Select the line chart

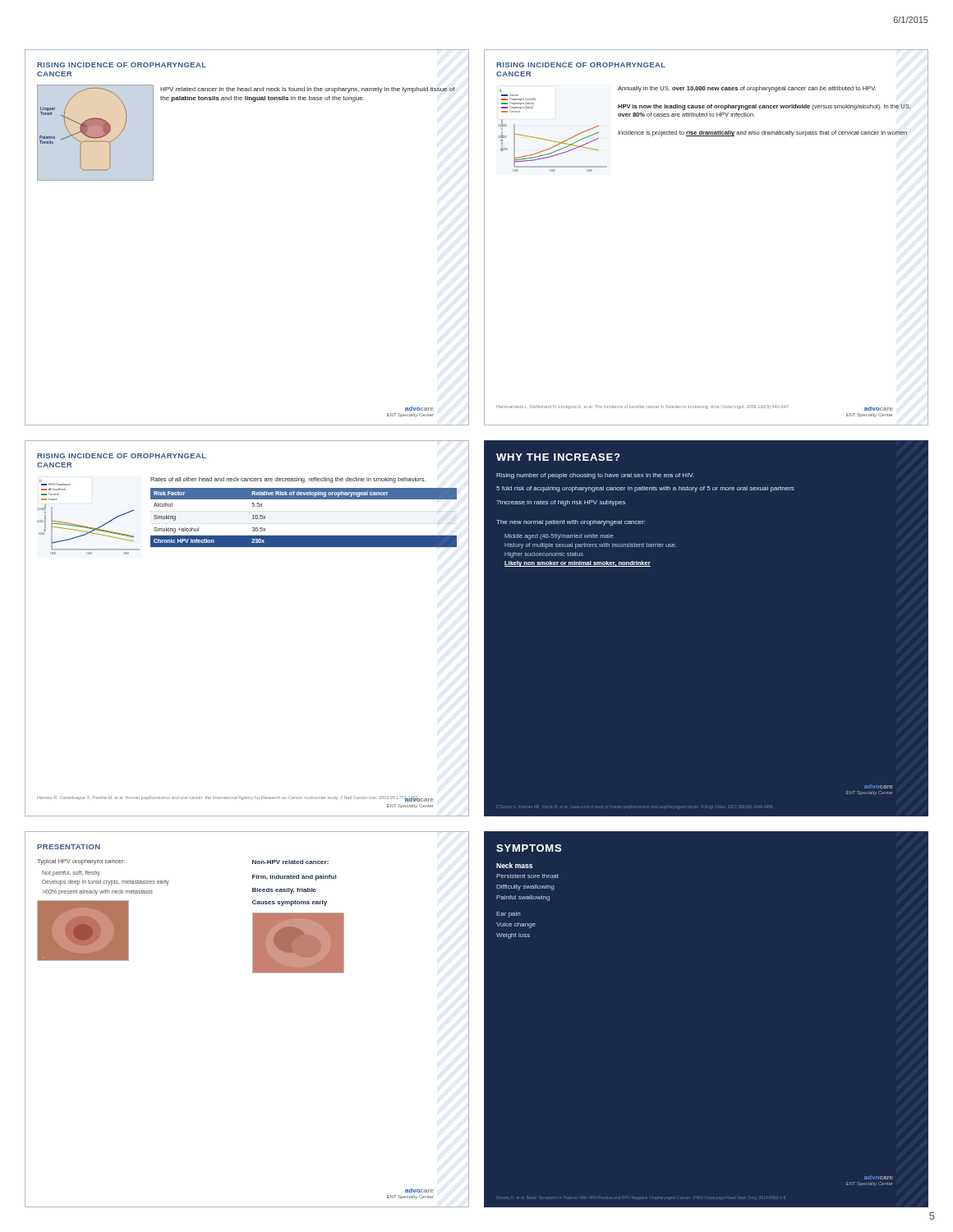point(706,237)
